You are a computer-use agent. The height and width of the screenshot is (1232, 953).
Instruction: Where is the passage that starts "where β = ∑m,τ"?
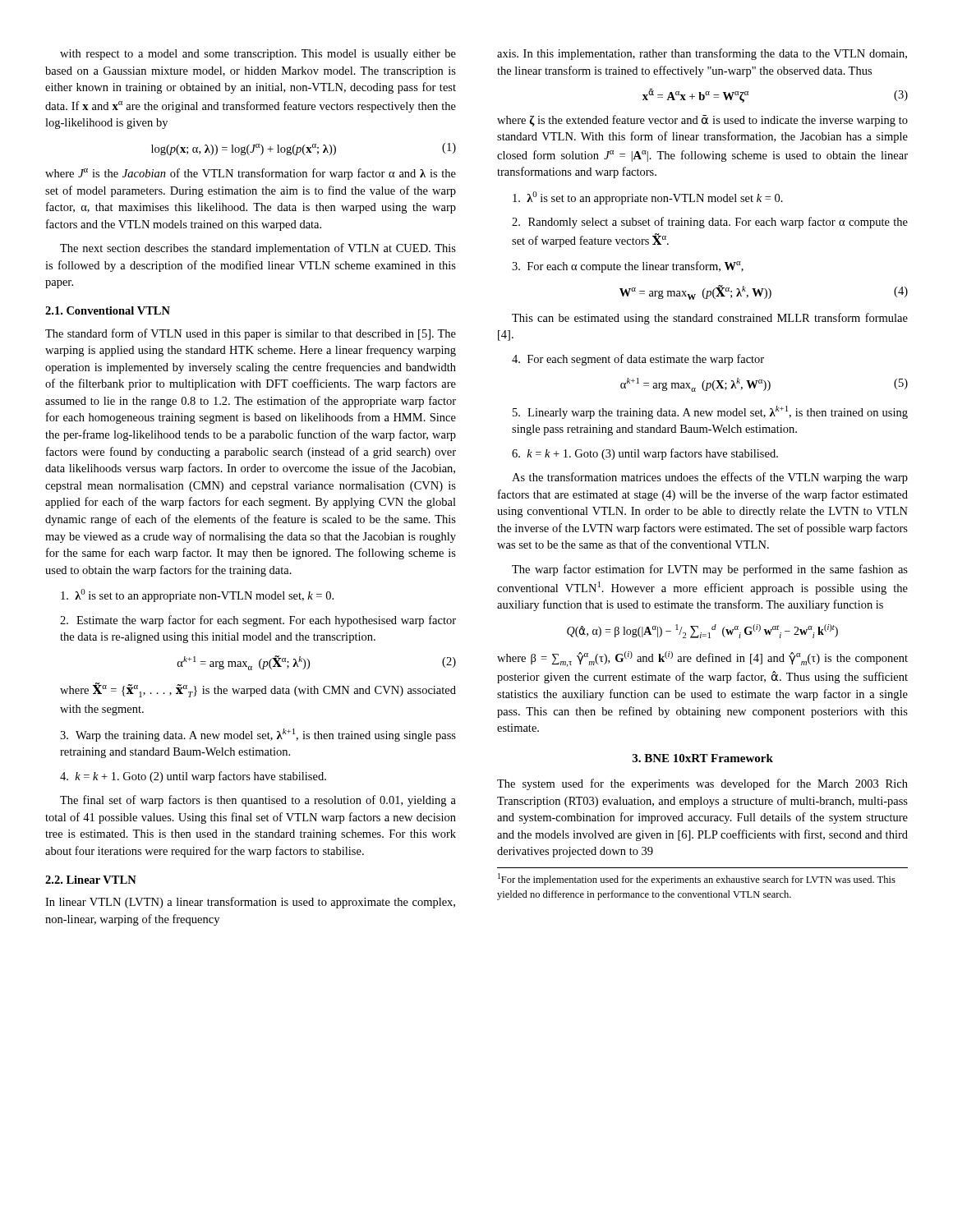[x=702, y=692]
